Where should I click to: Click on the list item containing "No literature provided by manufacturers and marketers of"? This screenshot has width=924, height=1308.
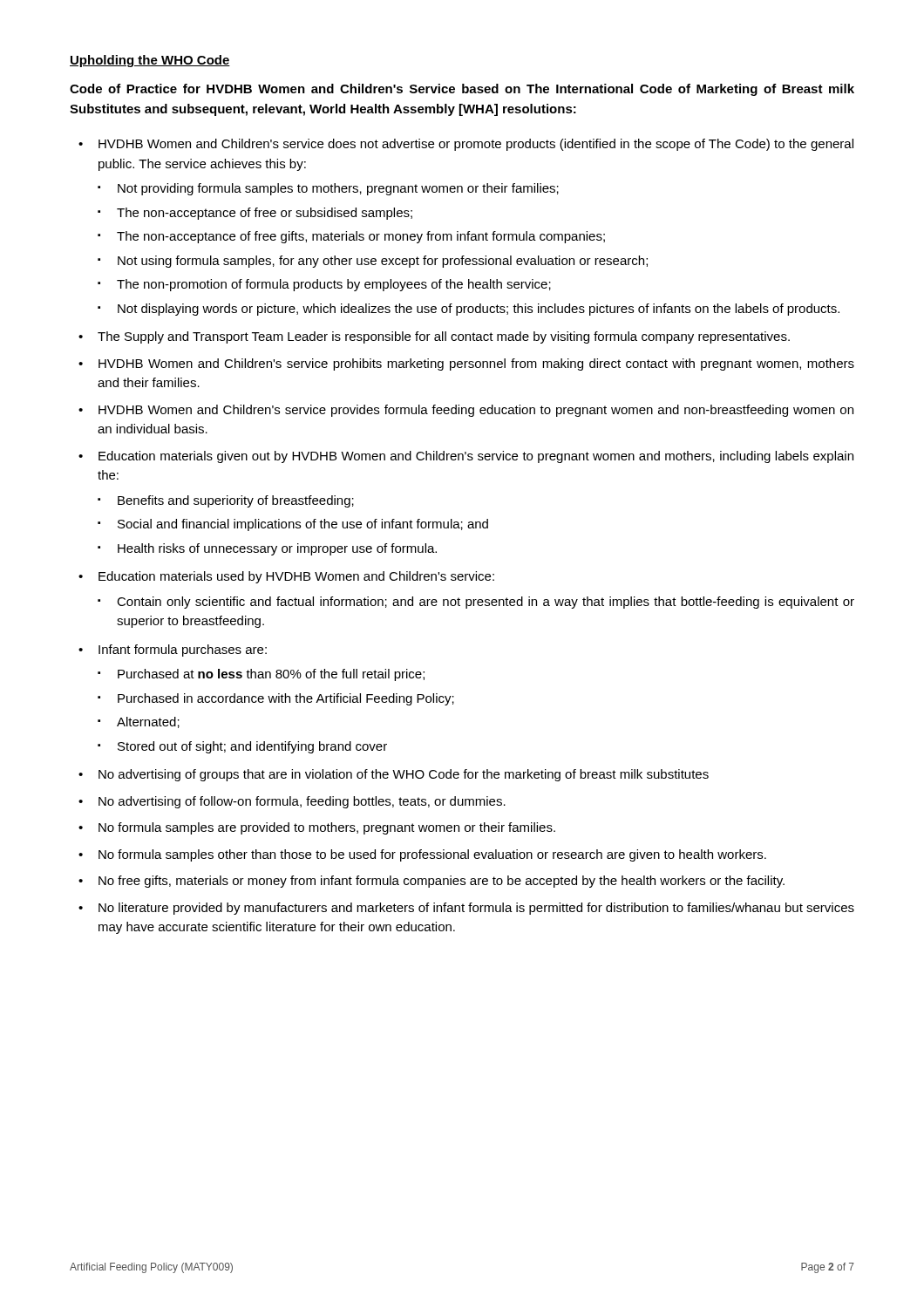click(x=476, y=917)
